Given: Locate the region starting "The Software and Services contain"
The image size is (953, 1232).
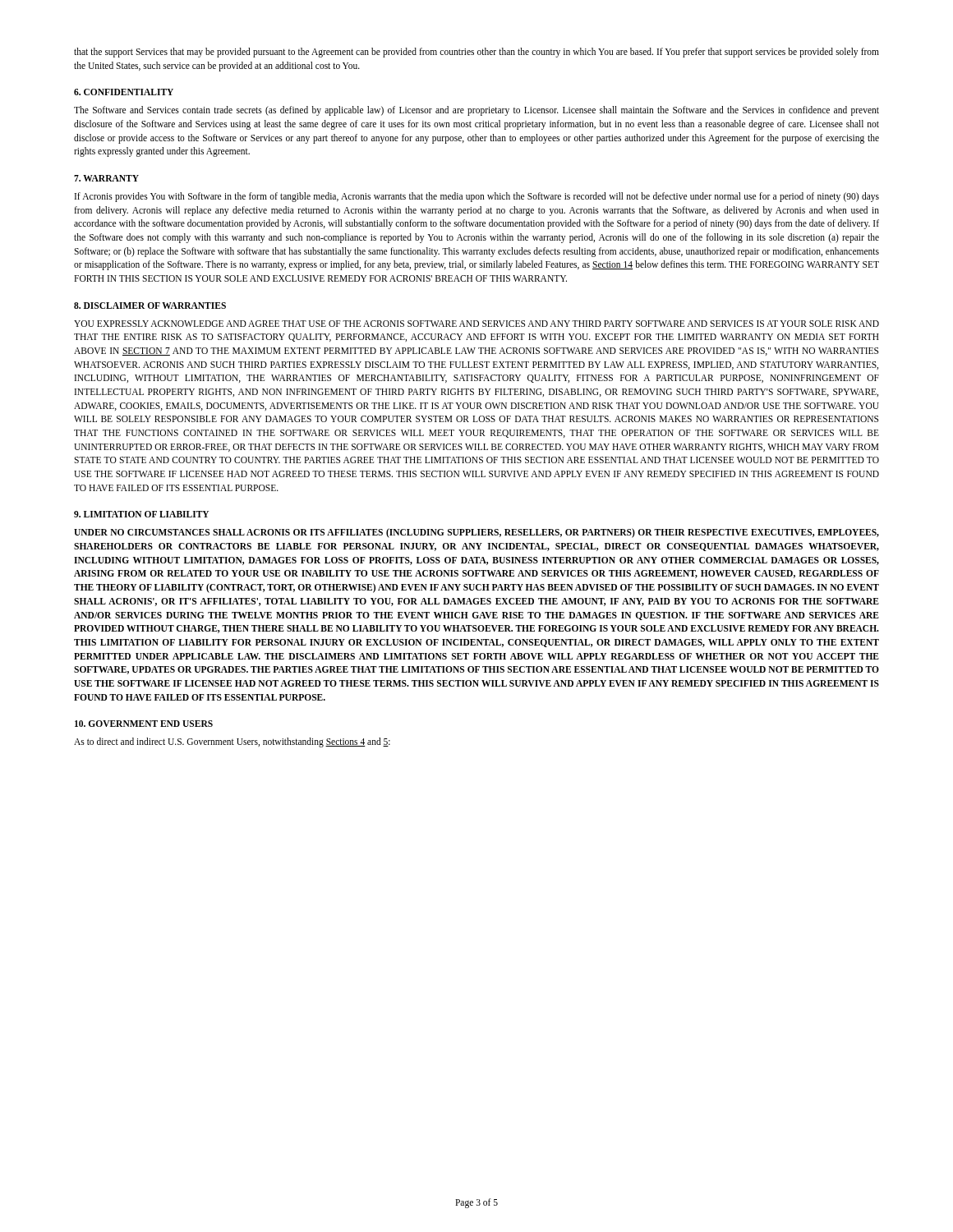Looking at the screenshot, I should 476,131.
